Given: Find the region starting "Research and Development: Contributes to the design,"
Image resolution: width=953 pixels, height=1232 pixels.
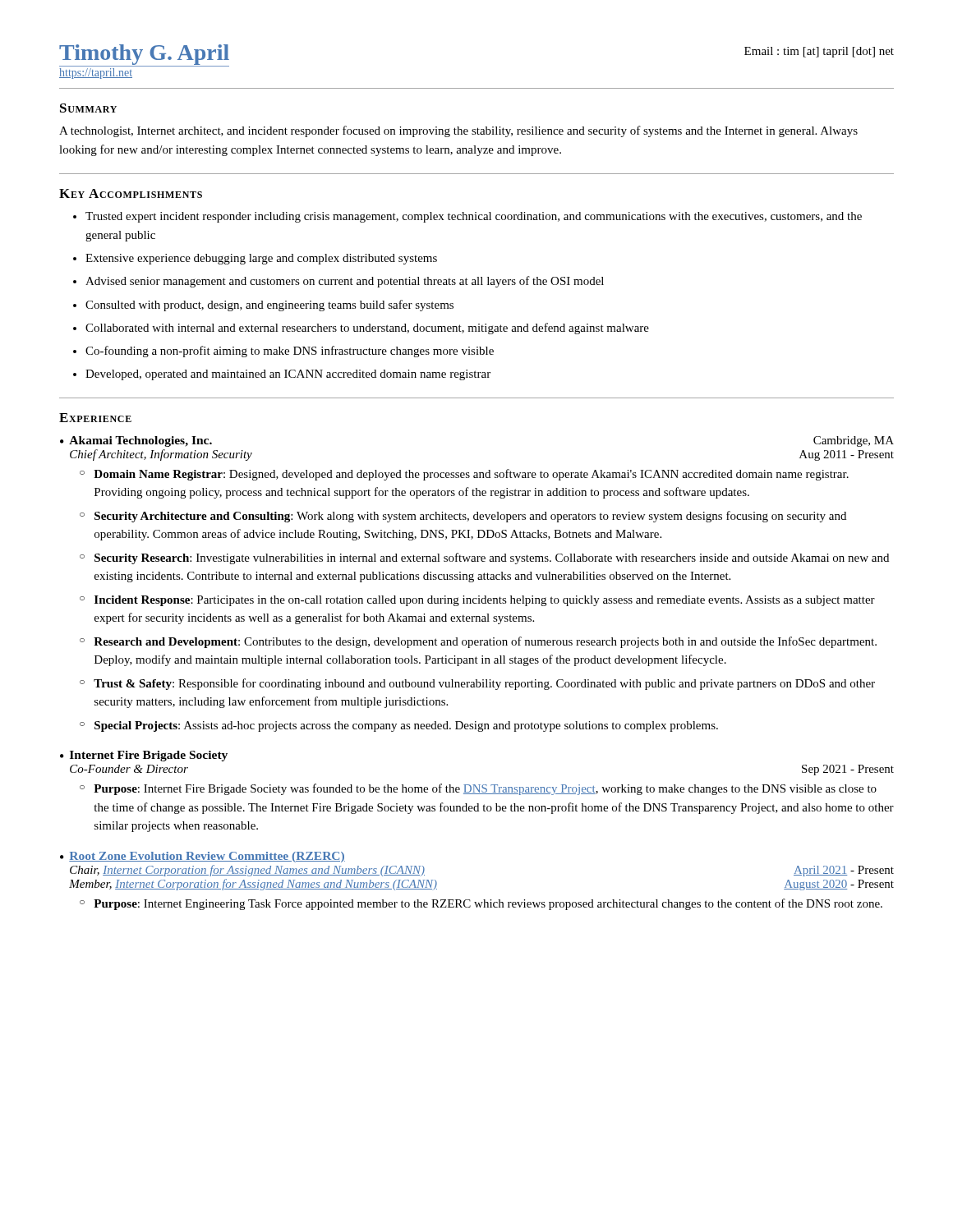Looking at the screenshot, I should (x=486, y=650).
